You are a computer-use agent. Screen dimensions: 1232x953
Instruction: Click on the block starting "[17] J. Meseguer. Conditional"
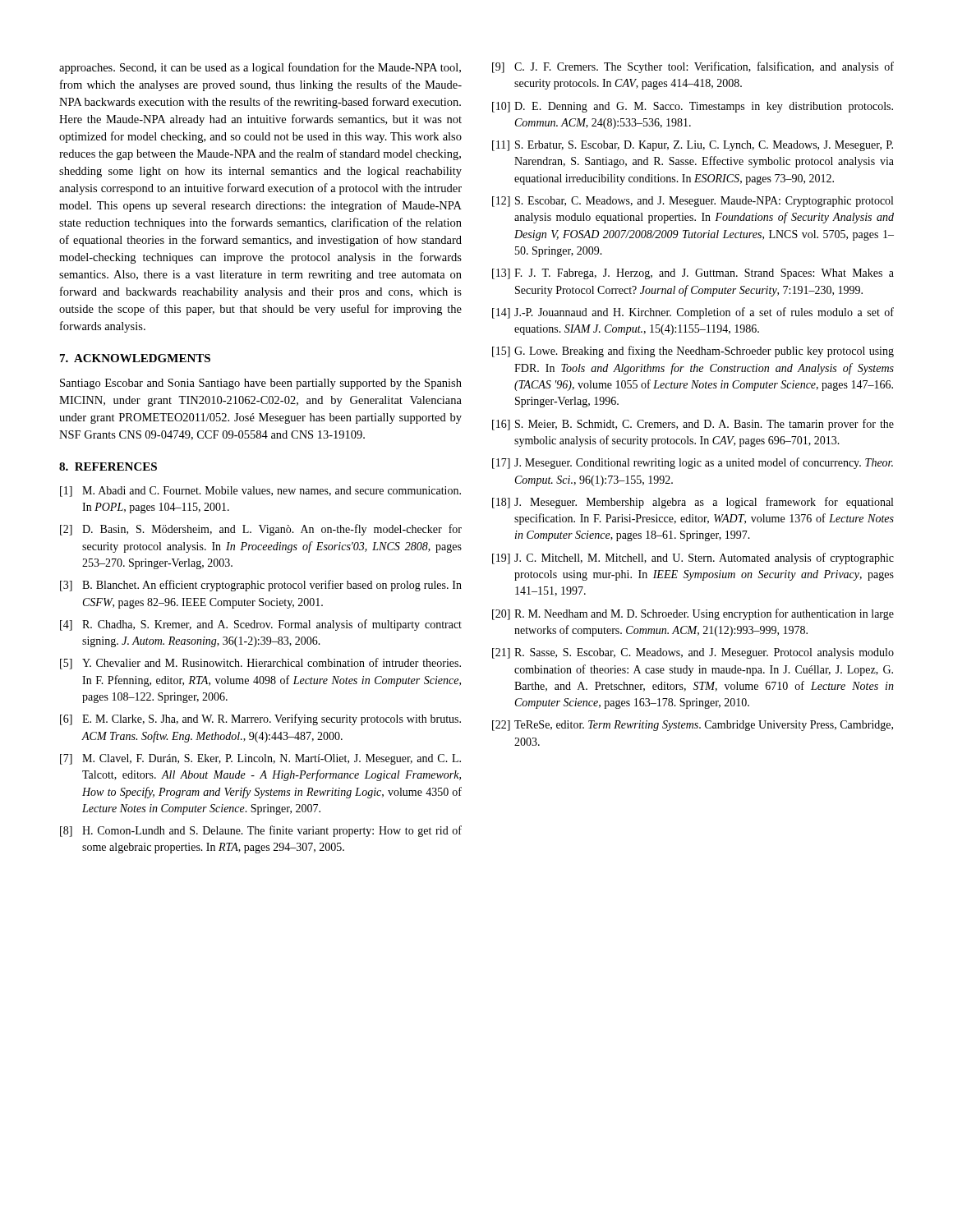click(x=693, y=472)
